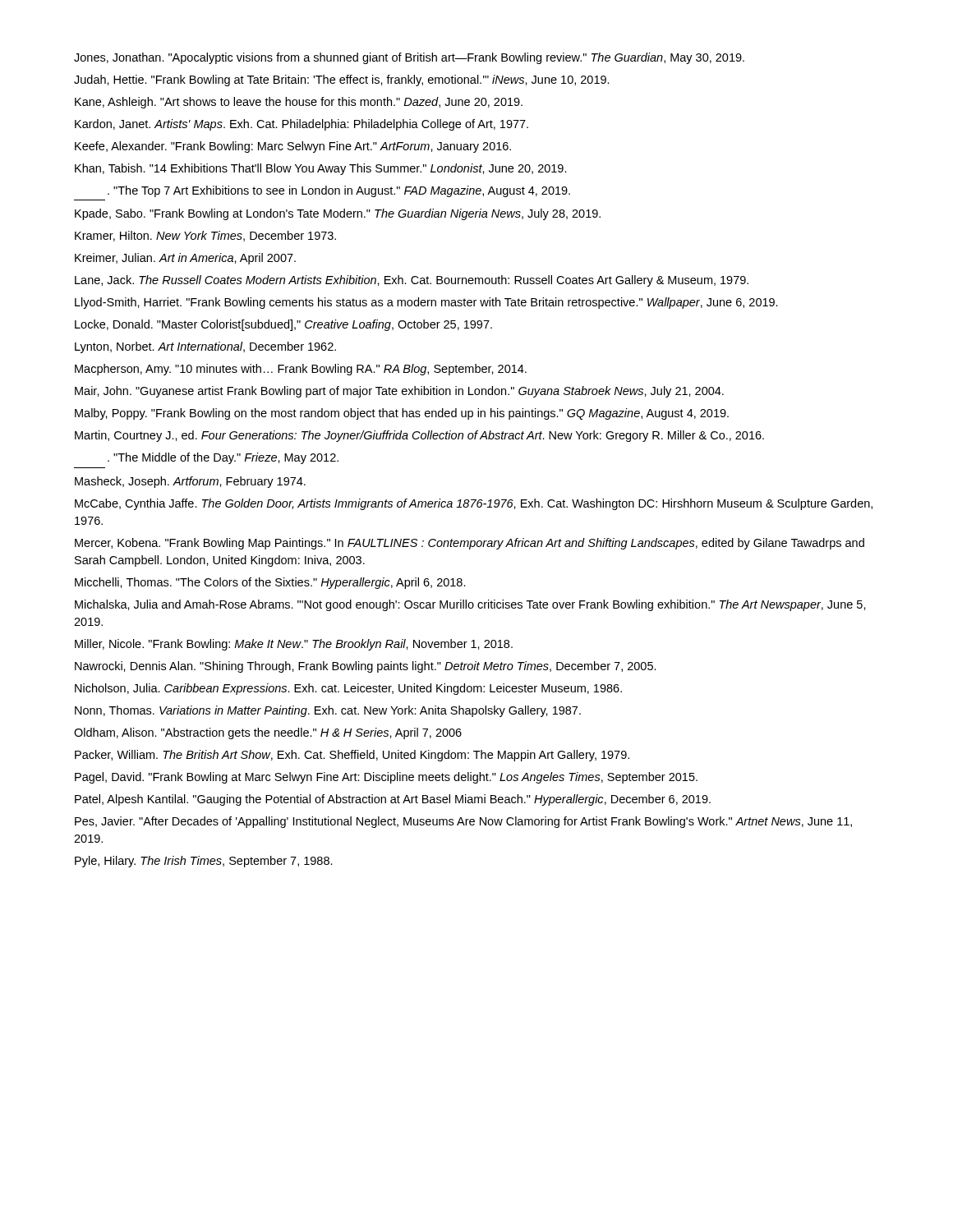953x1232 pixels.
Task: Click on the list item that reads "Miller, Nicole. "Frank Bowling: Make It"
Action: pos(294,644)
